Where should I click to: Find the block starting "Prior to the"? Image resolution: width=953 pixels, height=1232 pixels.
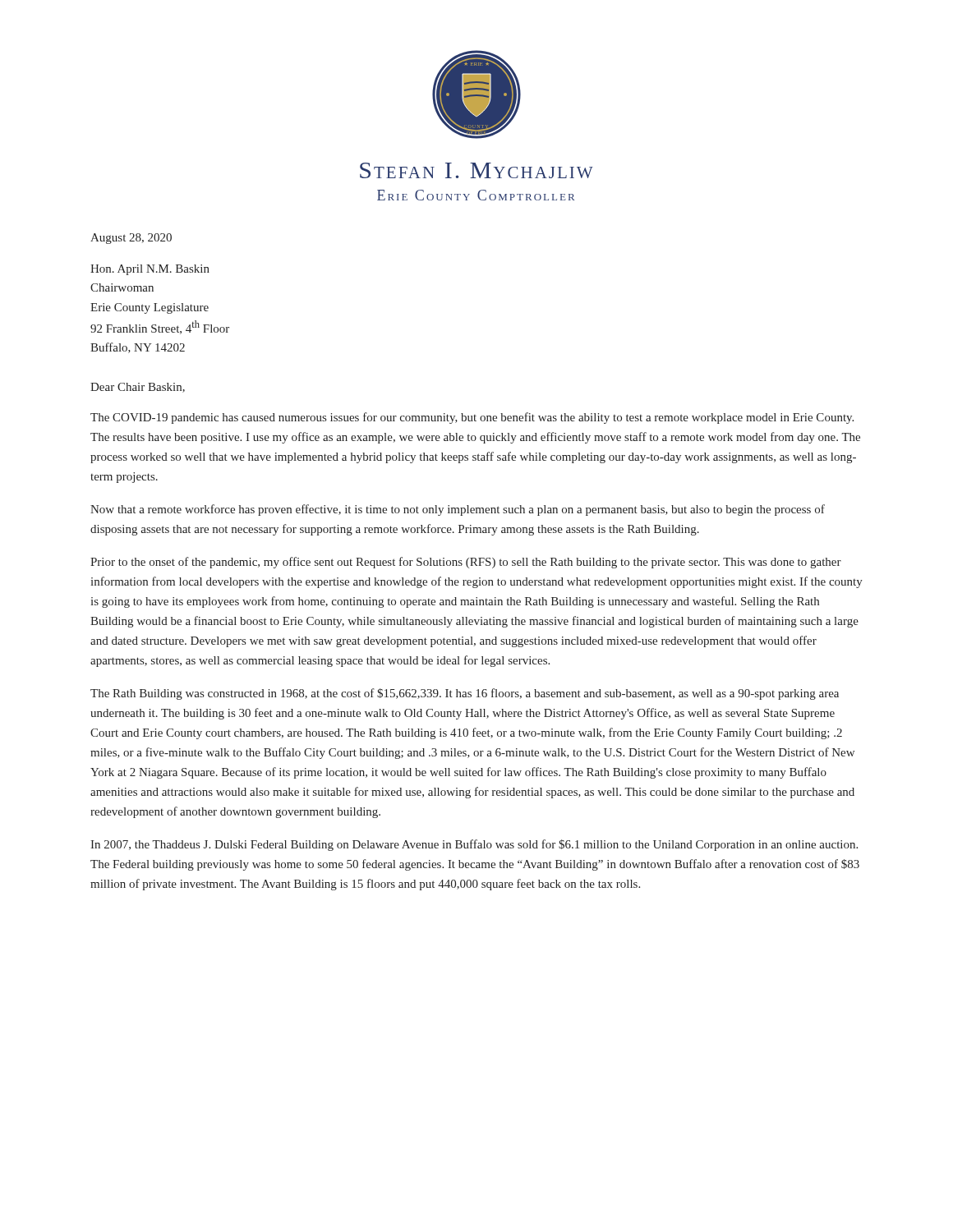click(476, 611)
